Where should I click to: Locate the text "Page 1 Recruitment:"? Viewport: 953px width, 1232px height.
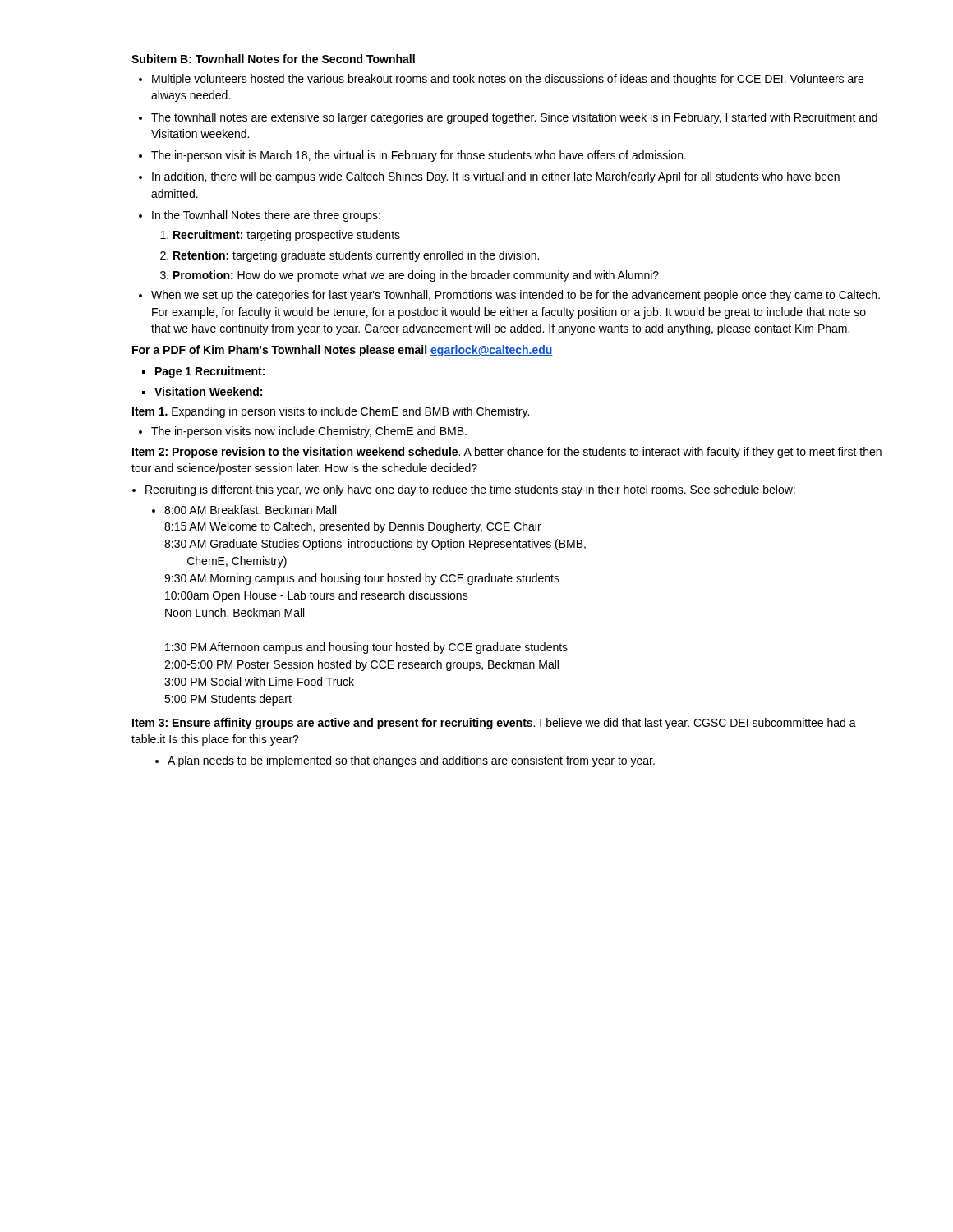coord(210,372)
